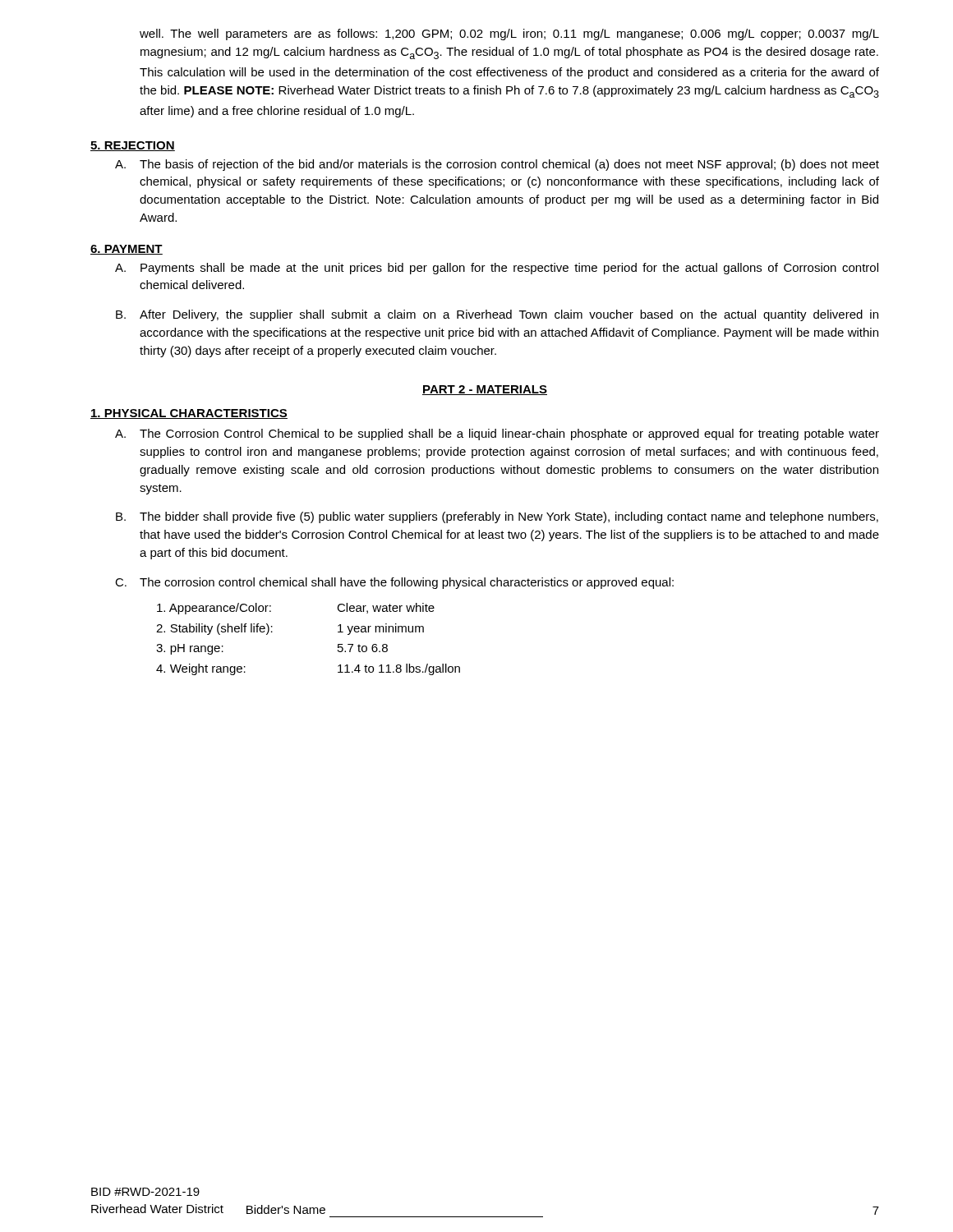Click where it says "PART 2 - MATERIALS"

click(485, 389)
